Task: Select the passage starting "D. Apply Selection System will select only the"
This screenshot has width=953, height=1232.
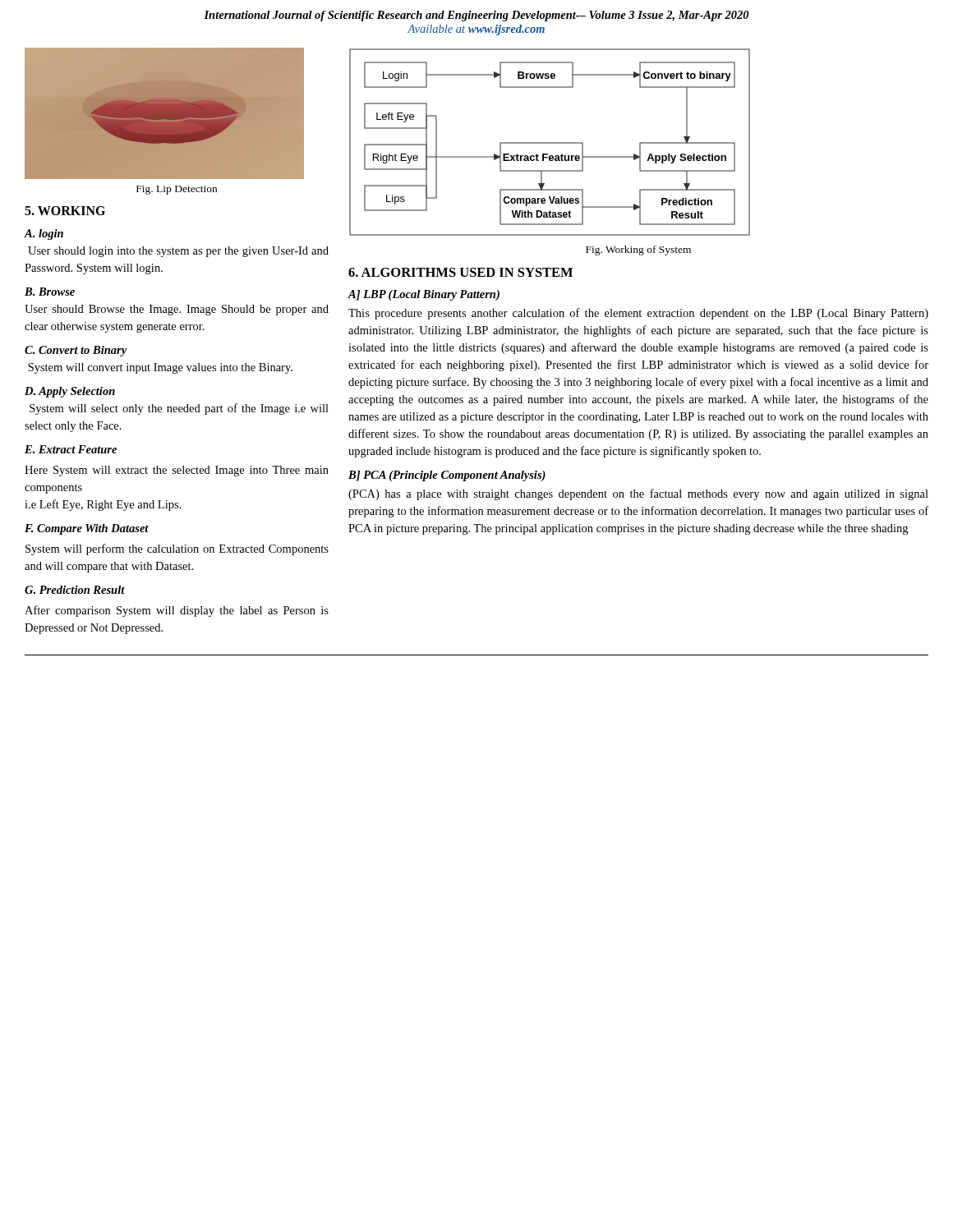Action: (177, 410)
